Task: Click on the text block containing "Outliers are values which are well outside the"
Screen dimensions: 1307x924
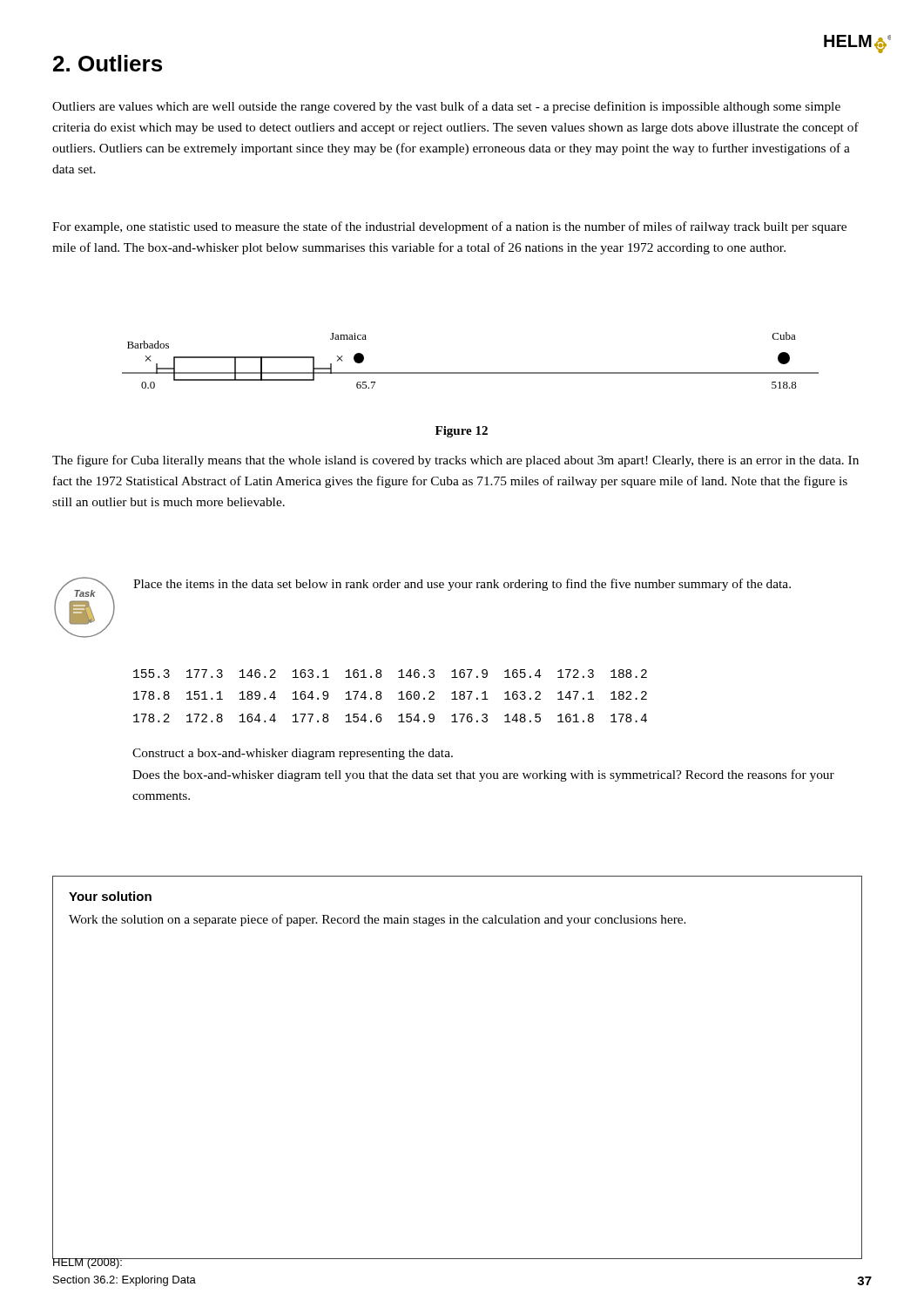Action: pyautogui.click(x=455, y=137)
